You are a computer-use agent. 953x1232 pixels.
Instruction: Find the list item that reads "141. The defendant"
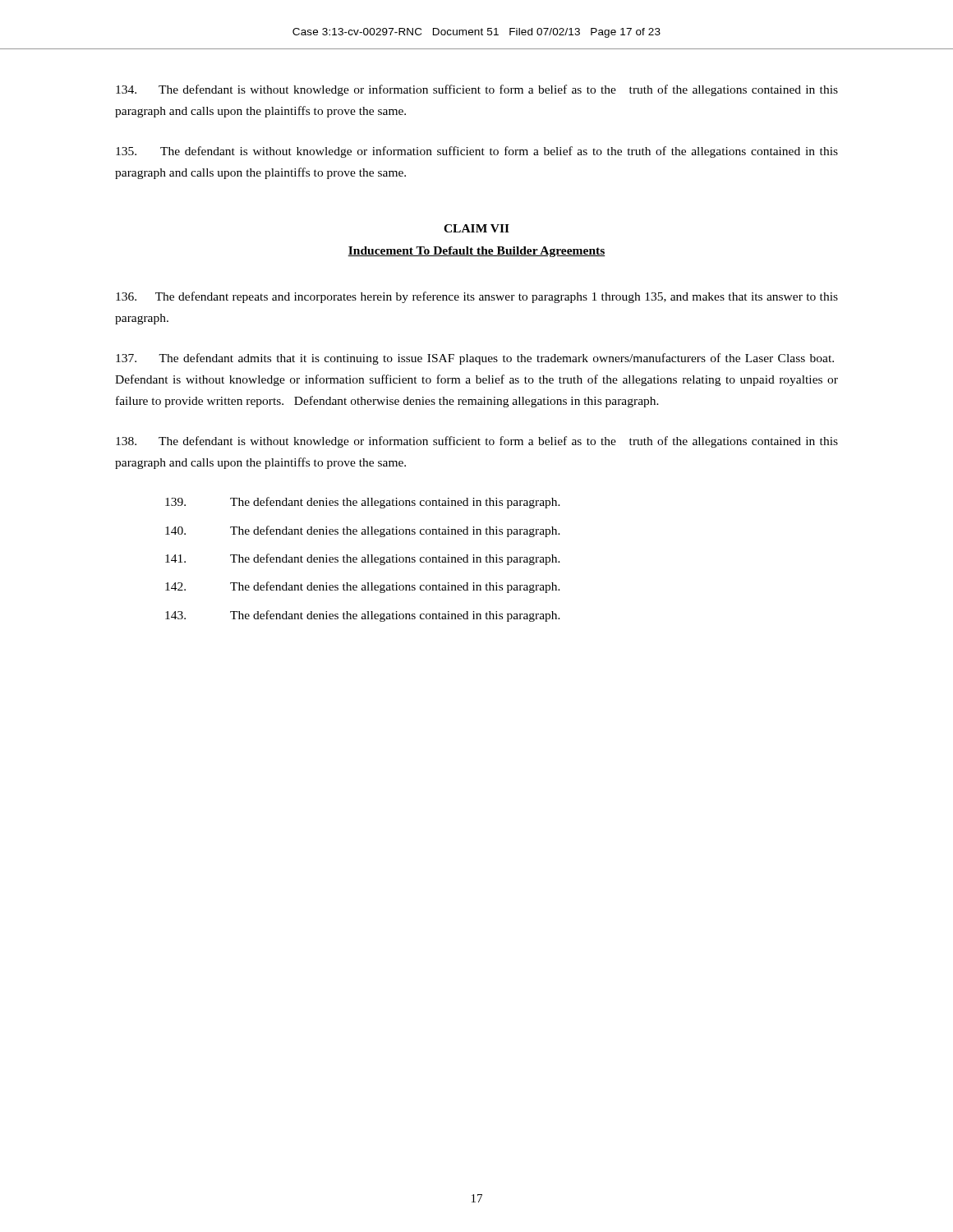tap(476, 559)
